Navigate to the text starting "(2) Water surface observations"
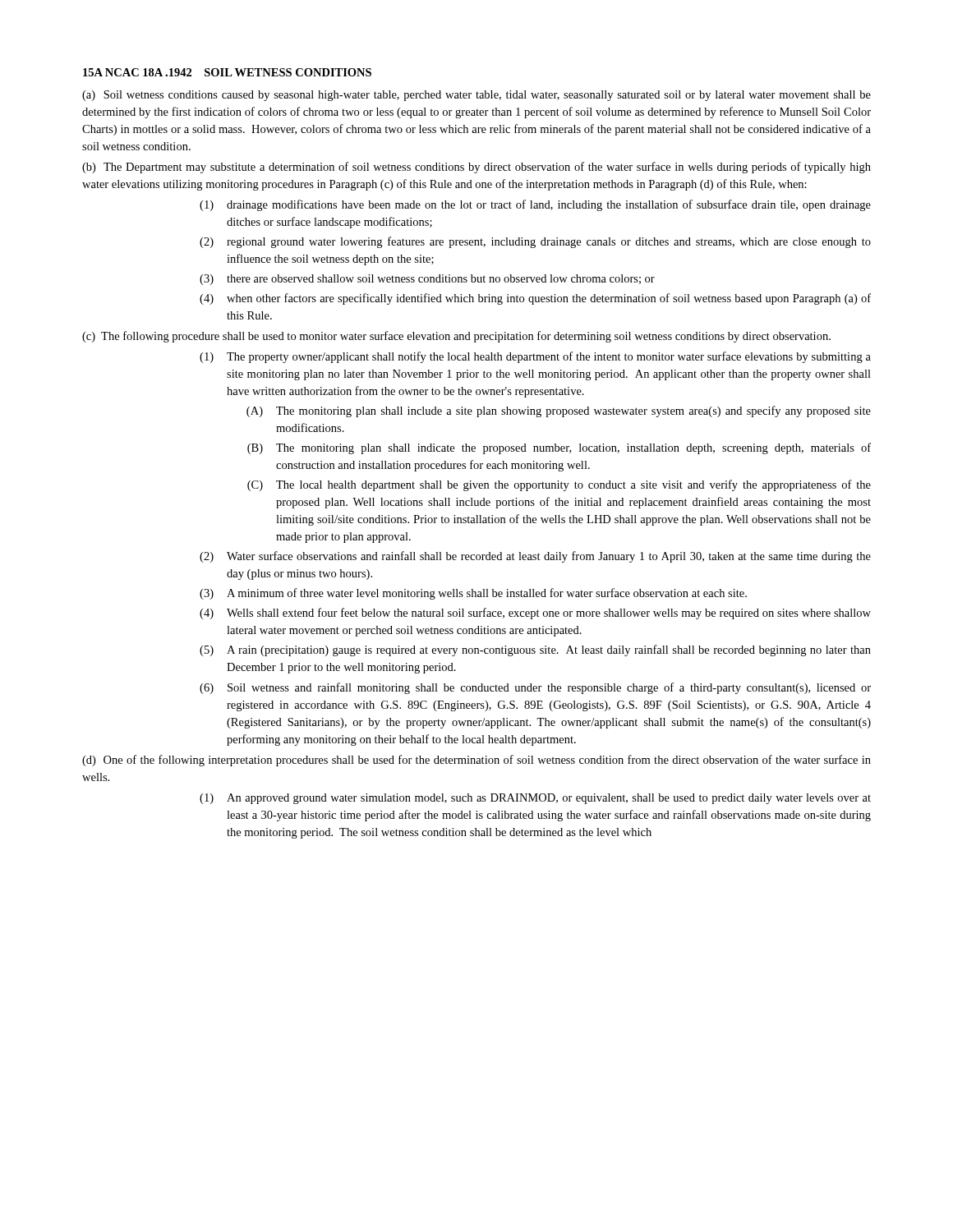Image resolution: width=953 pixels, height=1232 pixels. pos(509,565)
